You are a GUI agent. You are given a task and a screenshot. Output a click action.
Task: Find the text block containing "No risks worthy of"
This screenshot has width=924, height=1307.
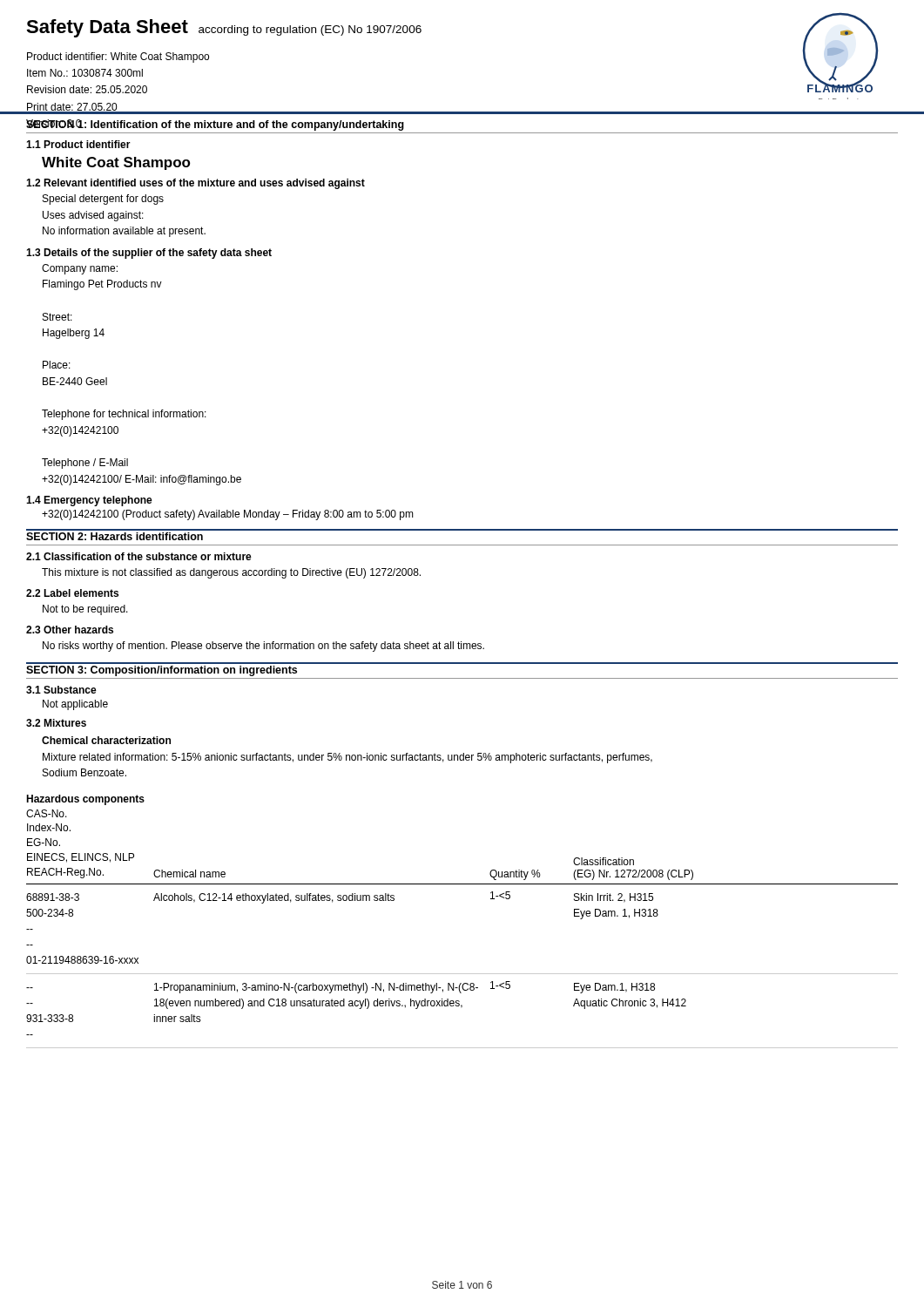coord(263,646)
